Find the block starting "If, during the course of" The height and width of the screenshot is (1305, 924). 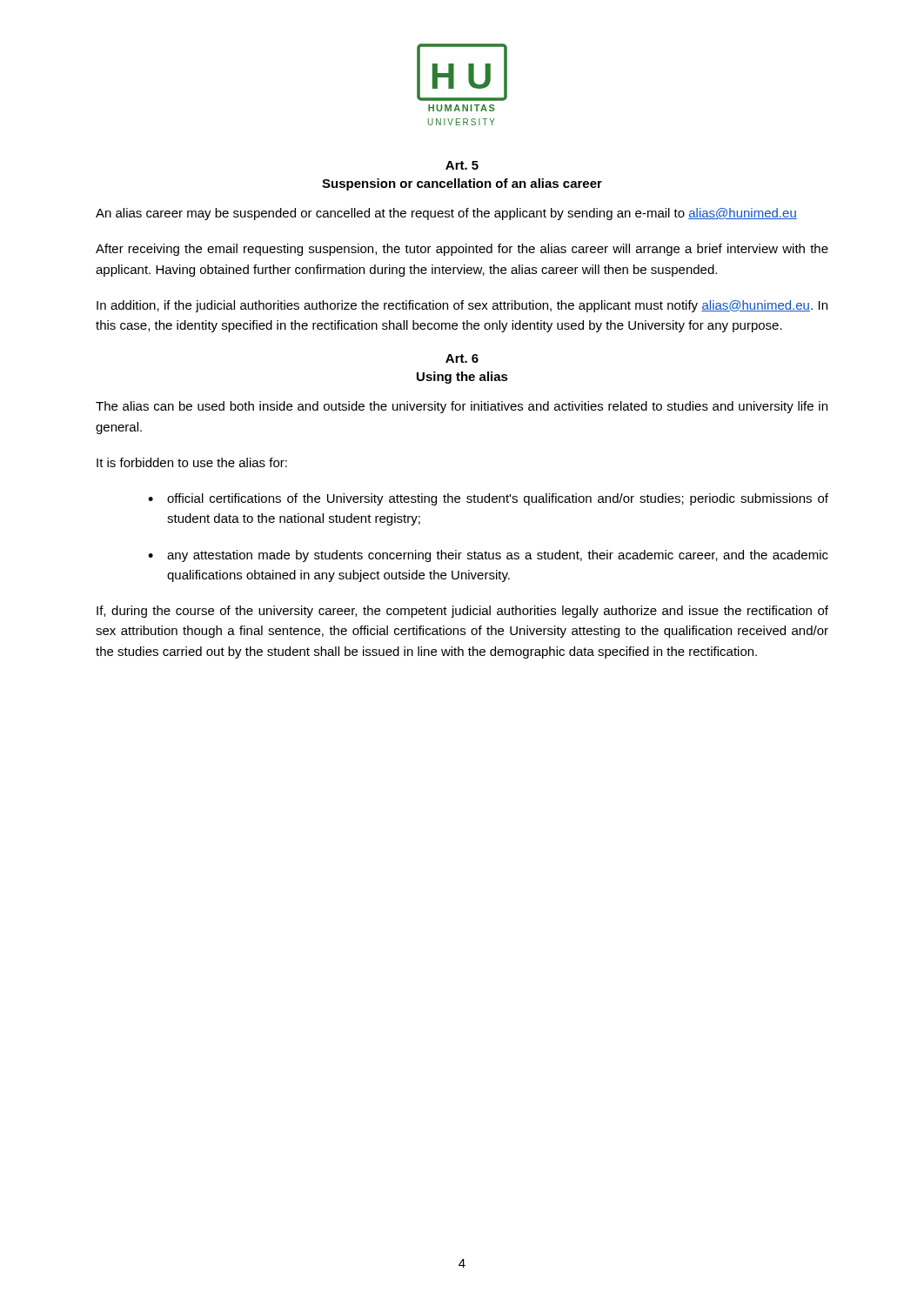coord(462,631)
